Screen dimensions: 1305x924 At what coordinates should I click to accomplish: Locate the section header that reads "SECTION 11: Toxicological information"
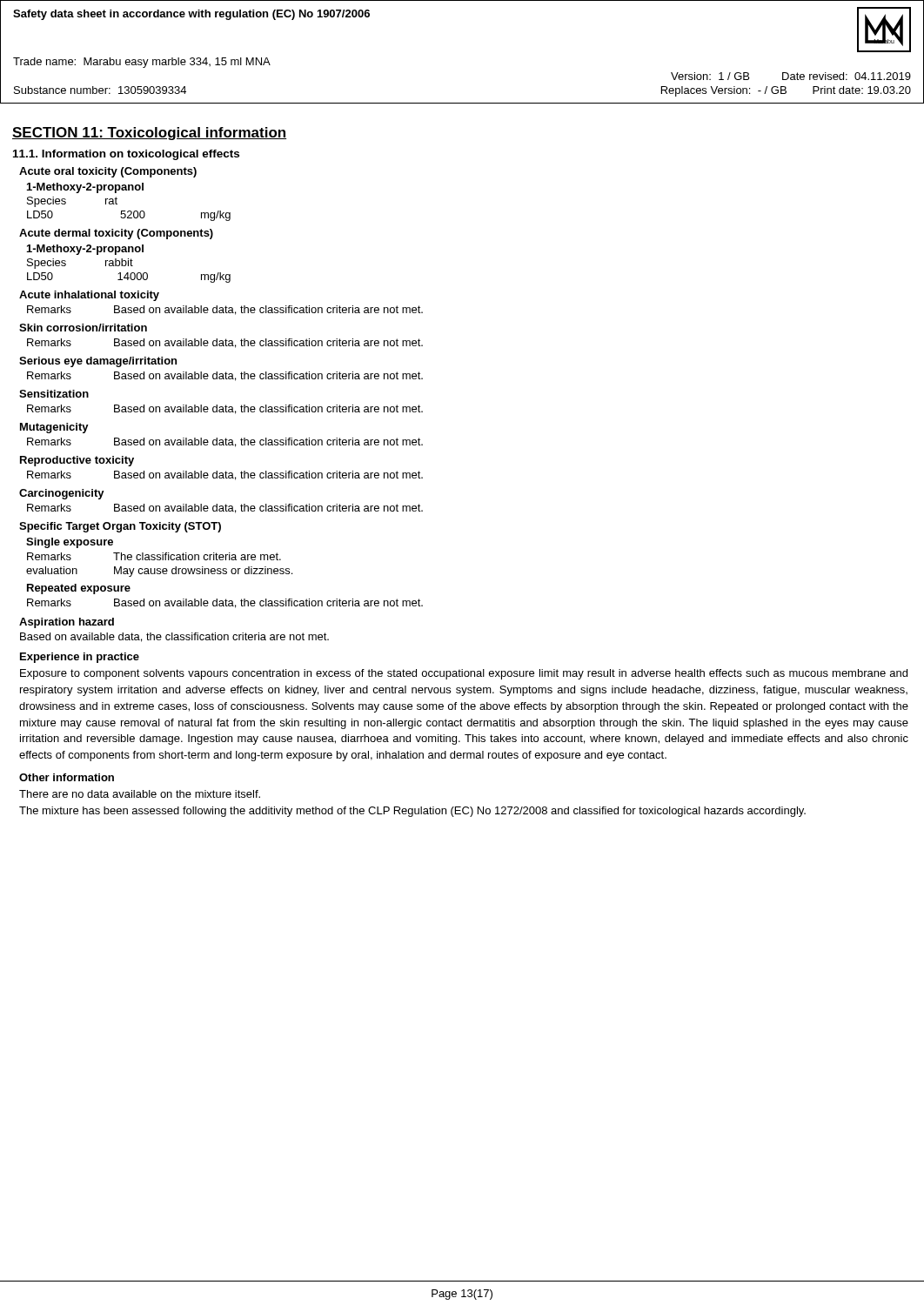click(149, 133)
